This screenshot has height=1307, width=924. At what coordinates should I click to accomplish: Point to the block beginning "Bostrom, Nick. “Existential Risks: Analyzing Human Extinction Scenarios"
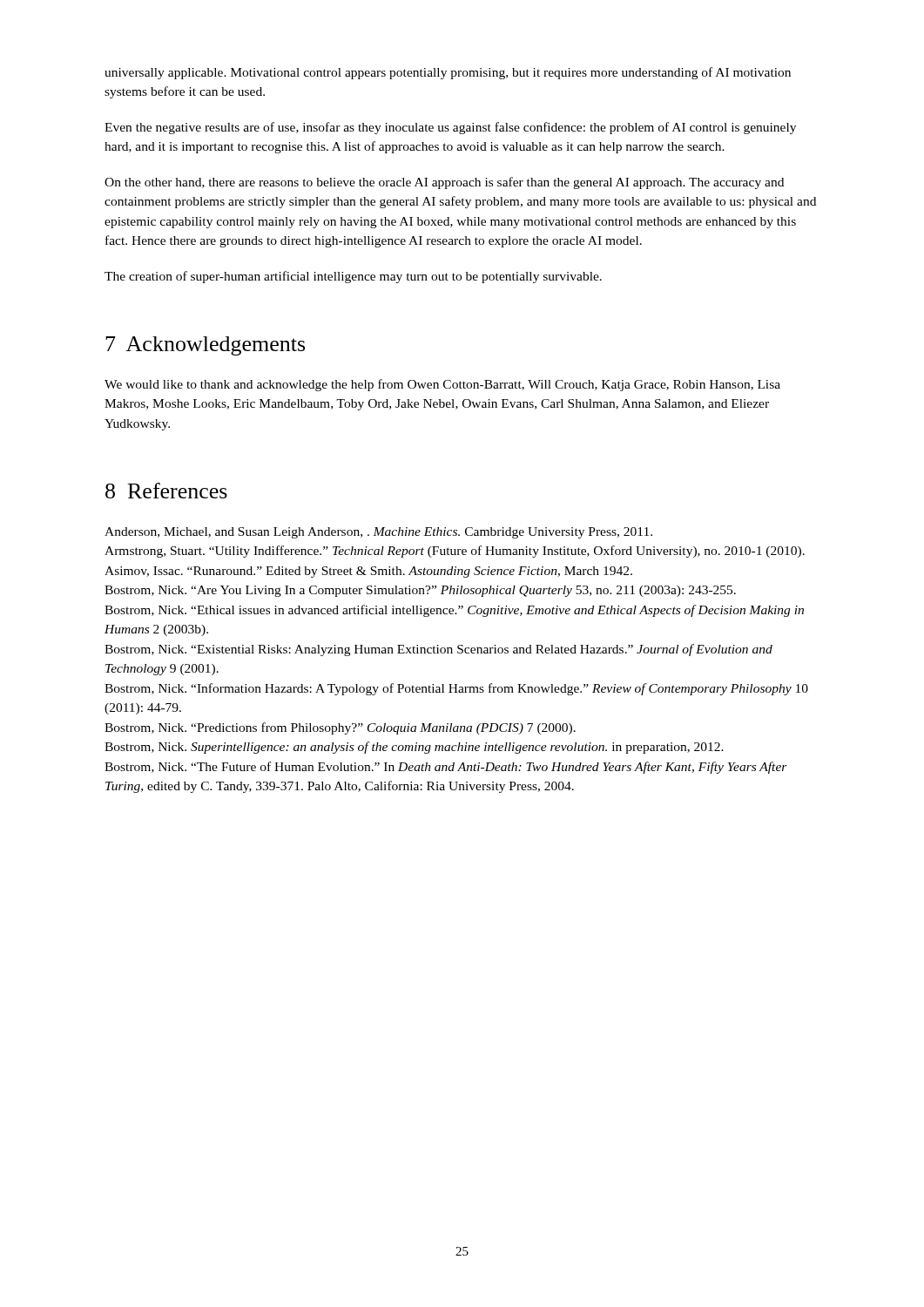coord(438,658)
